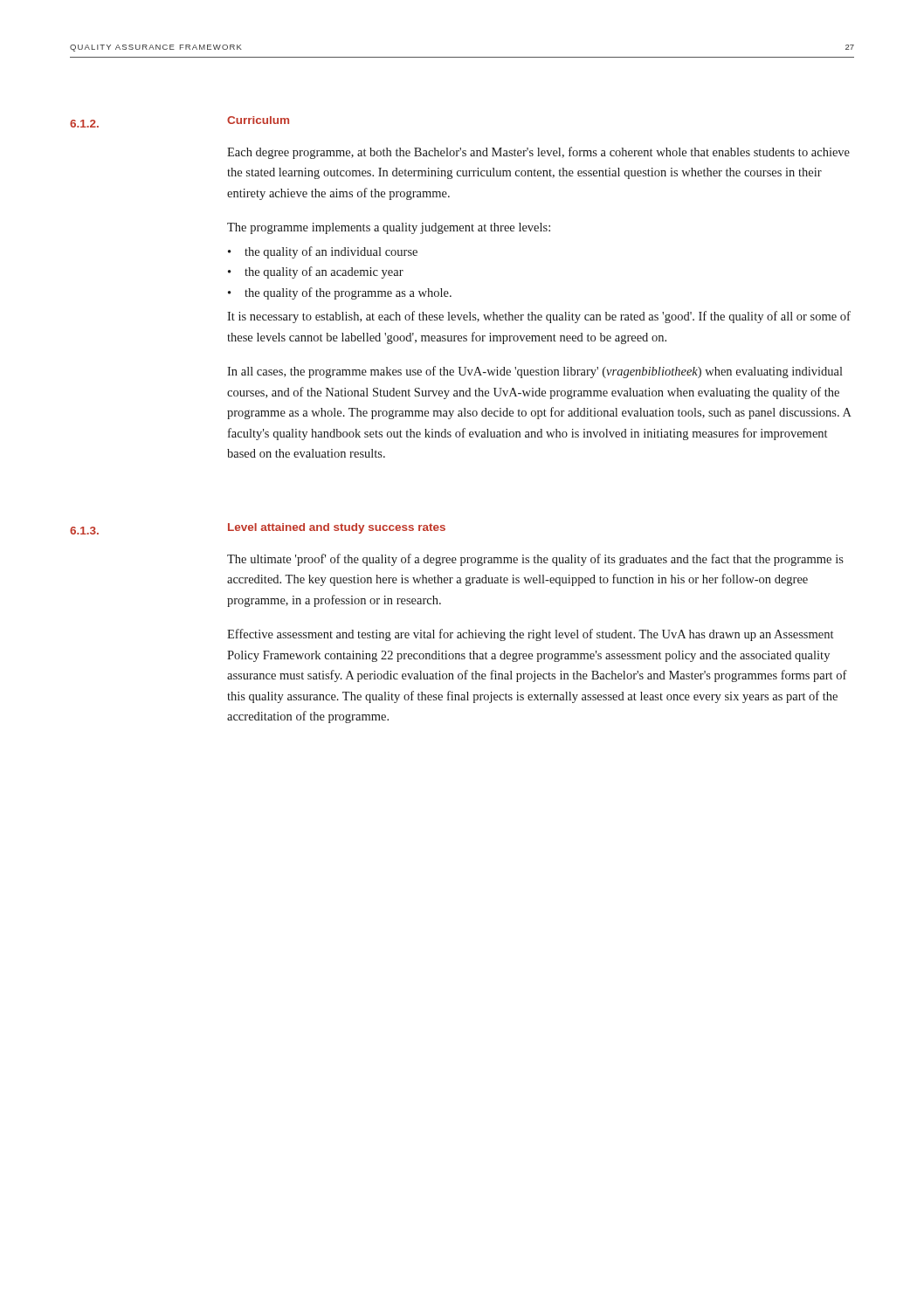Locate the passage starting "Each degree programme,"
This screenshot has height=1310, width=924.
[538, 172]
